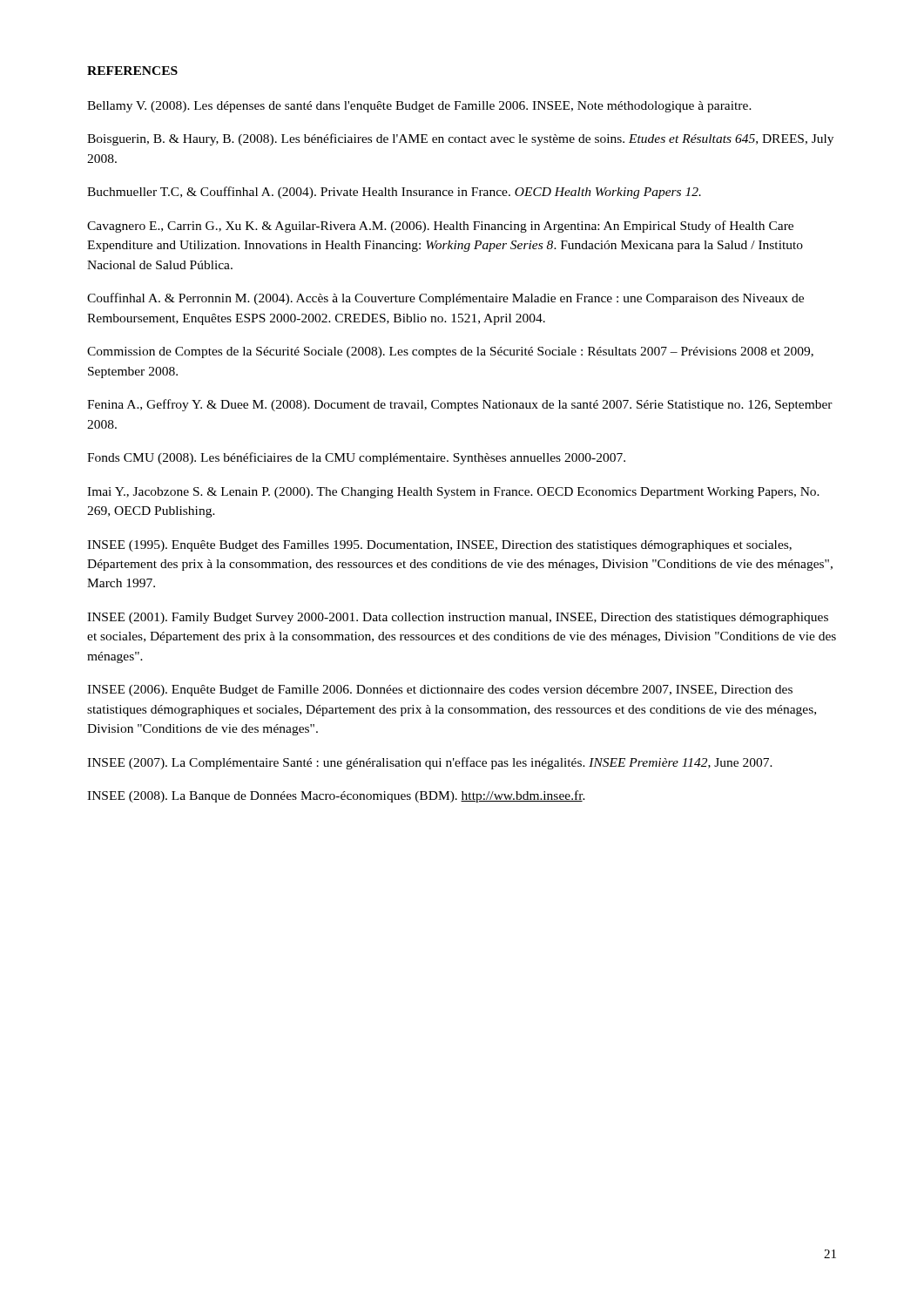Locate the section header

(x=133, y=70)
